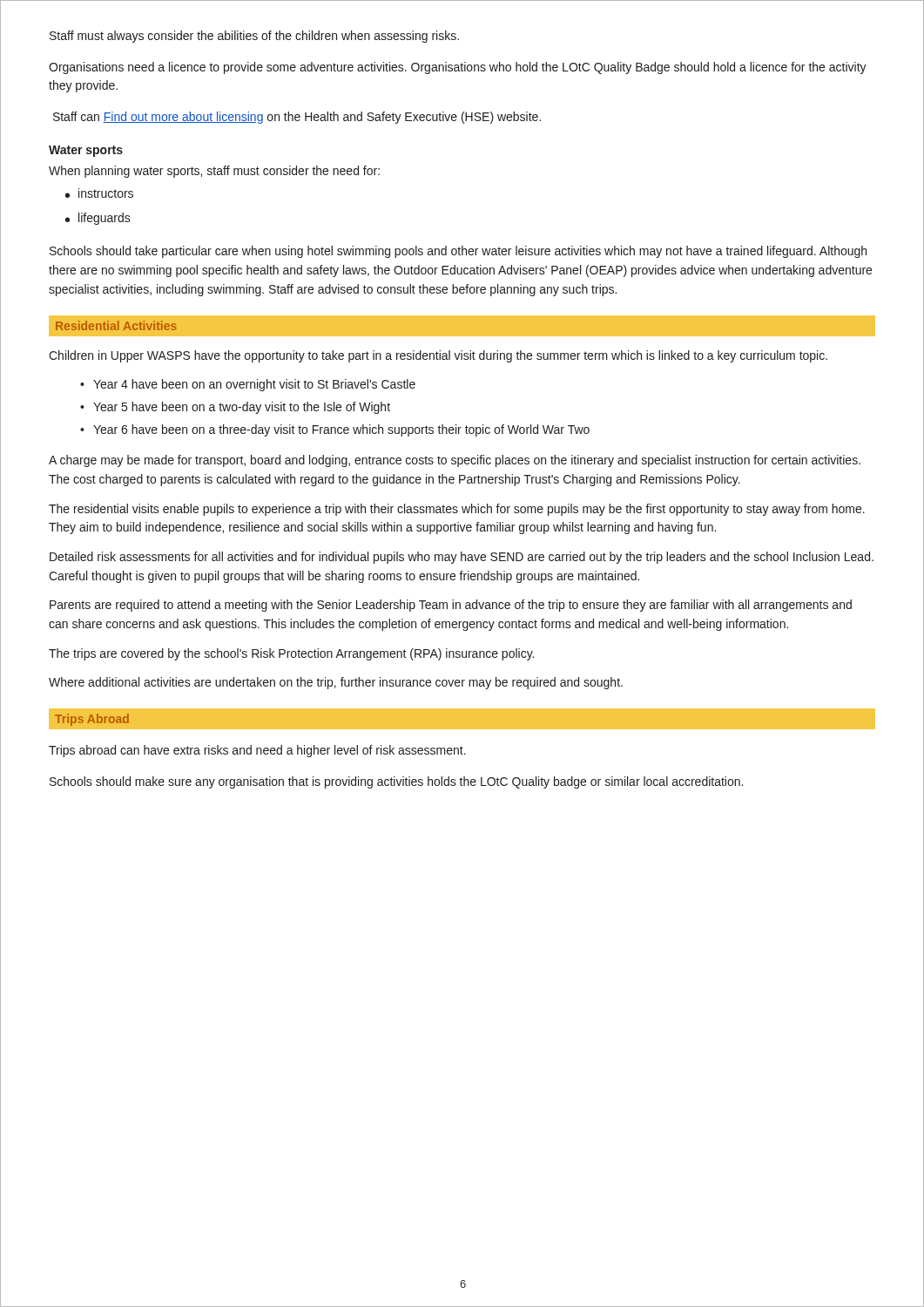This screenshot has width=924, height=1307.
Task: Point to the region starting "Schools should make sure"
Action: coord(396,781)
